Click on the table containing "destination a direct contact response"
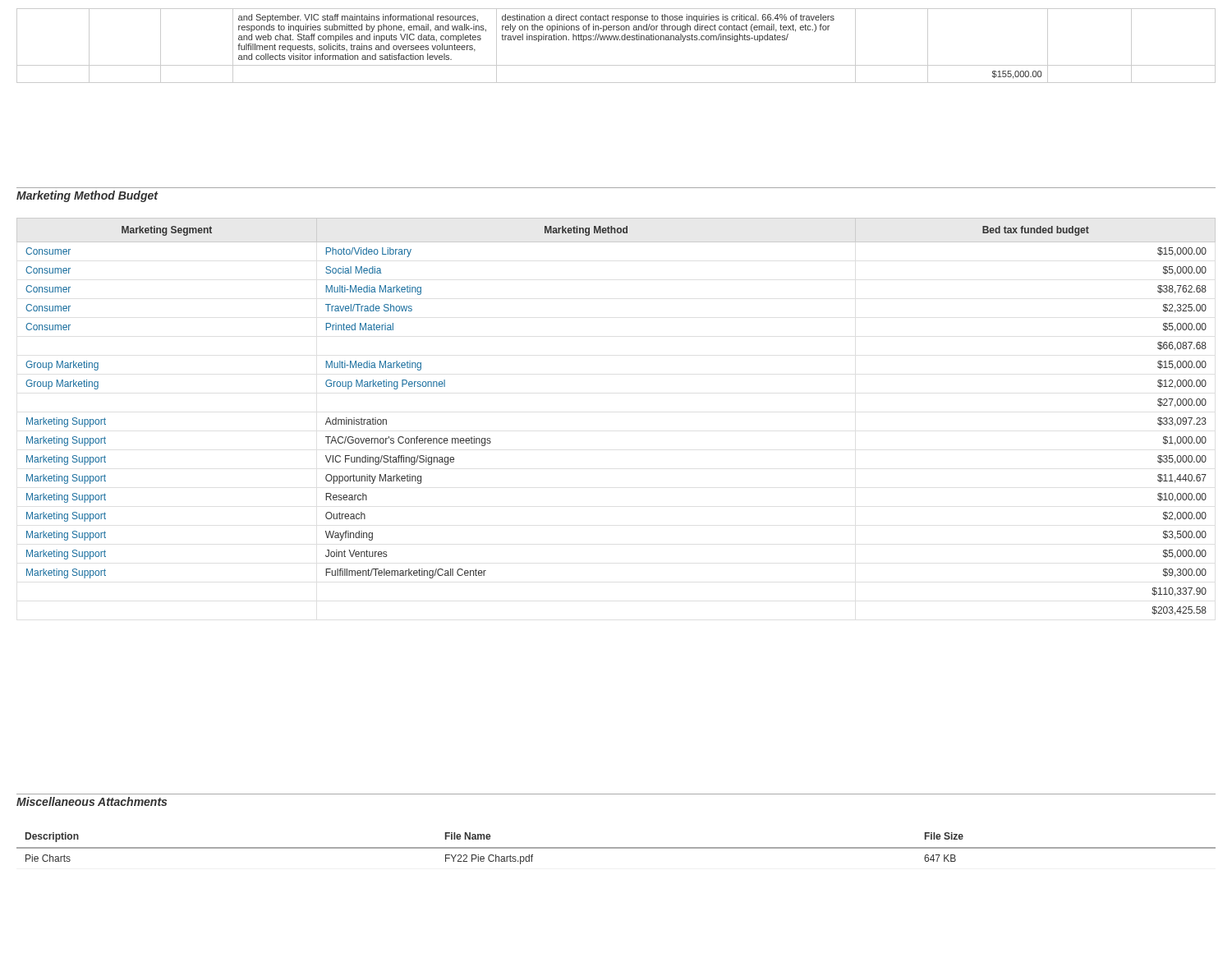This screenshot has height=953, width=1232. (x=616, y=46)
